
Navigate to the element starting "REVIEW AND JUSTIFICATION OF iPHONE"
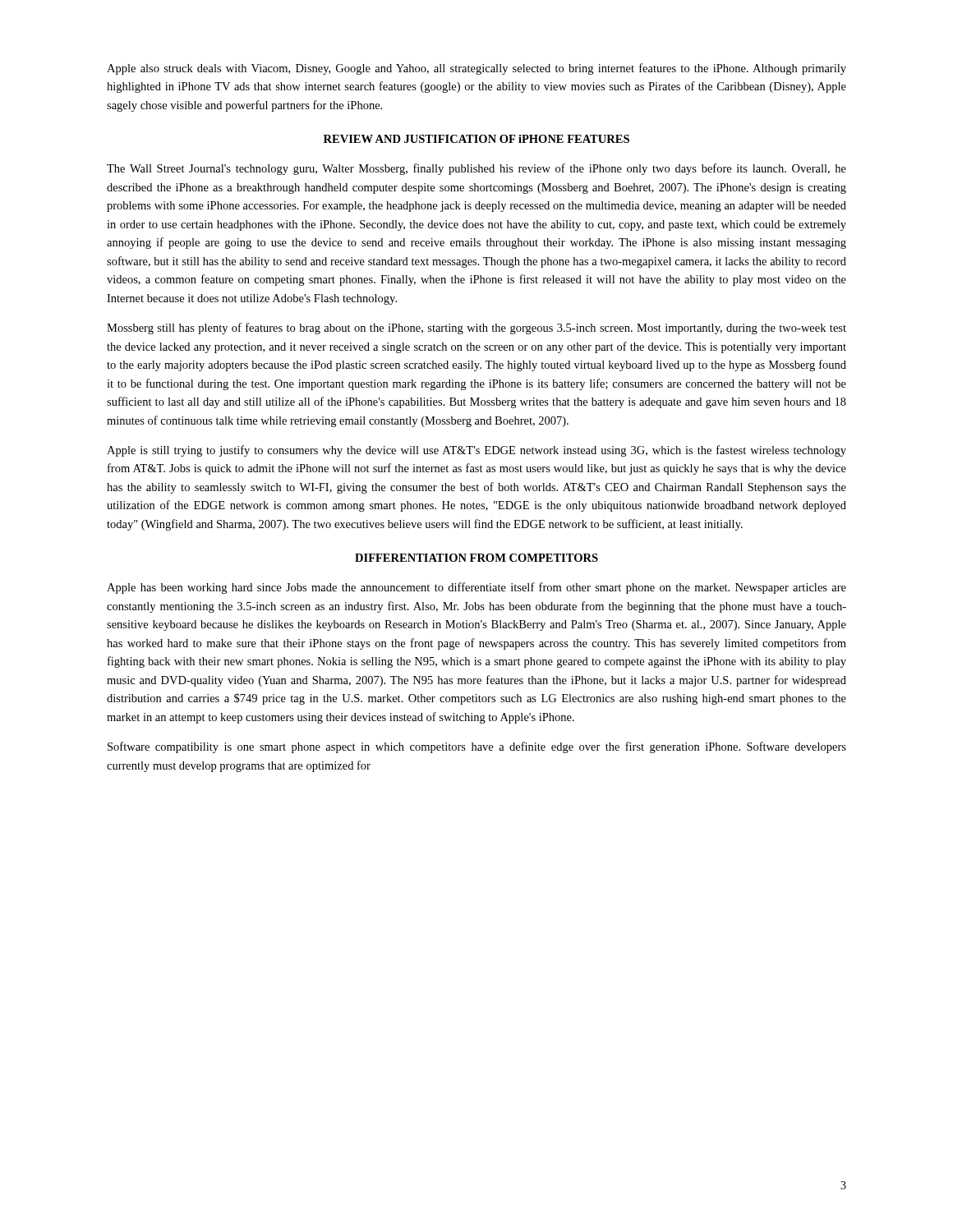coord(476,139)
